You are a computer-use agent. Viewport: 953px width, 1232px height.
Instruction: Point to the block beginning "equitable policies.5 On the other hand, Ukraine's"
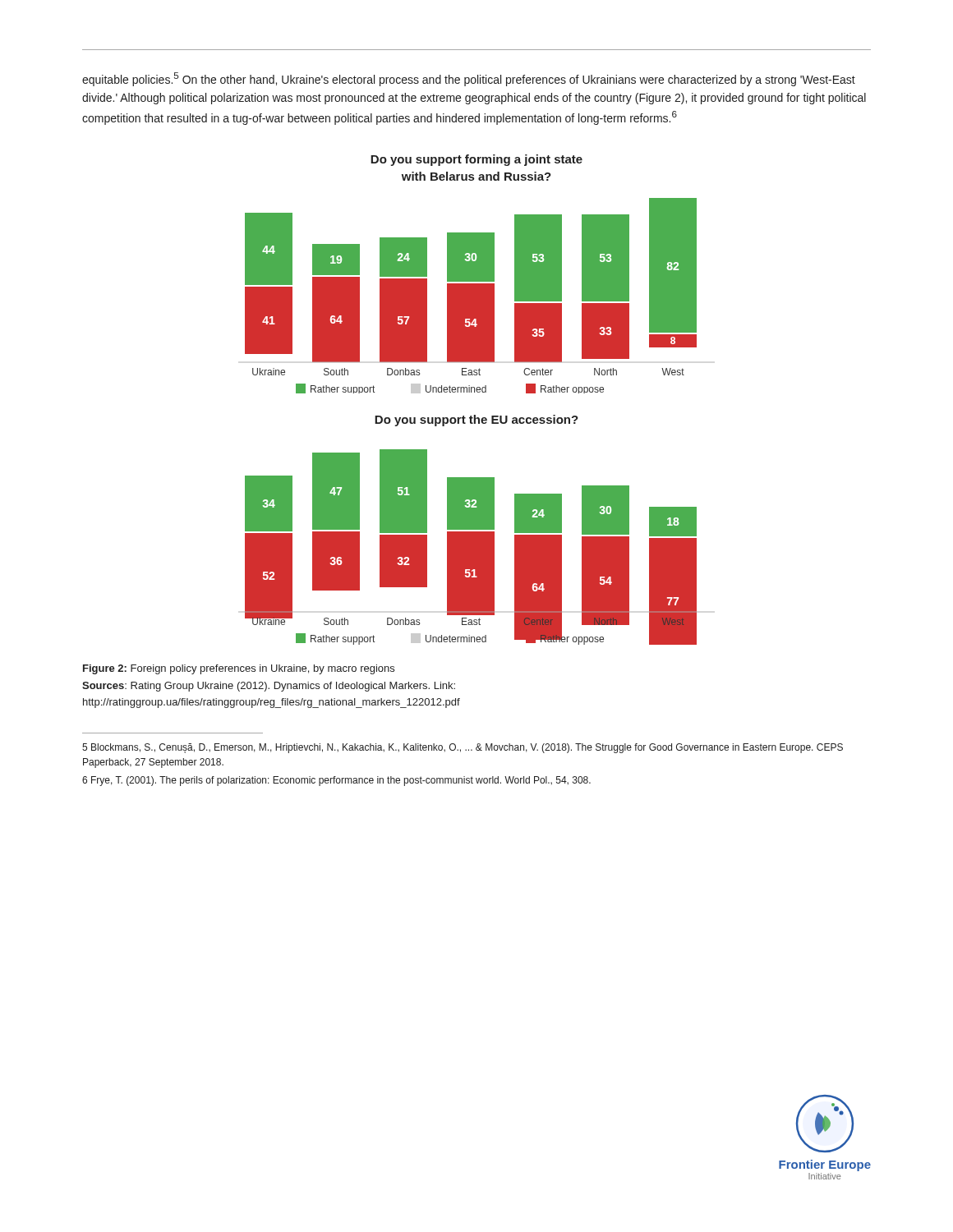point(474,97)
